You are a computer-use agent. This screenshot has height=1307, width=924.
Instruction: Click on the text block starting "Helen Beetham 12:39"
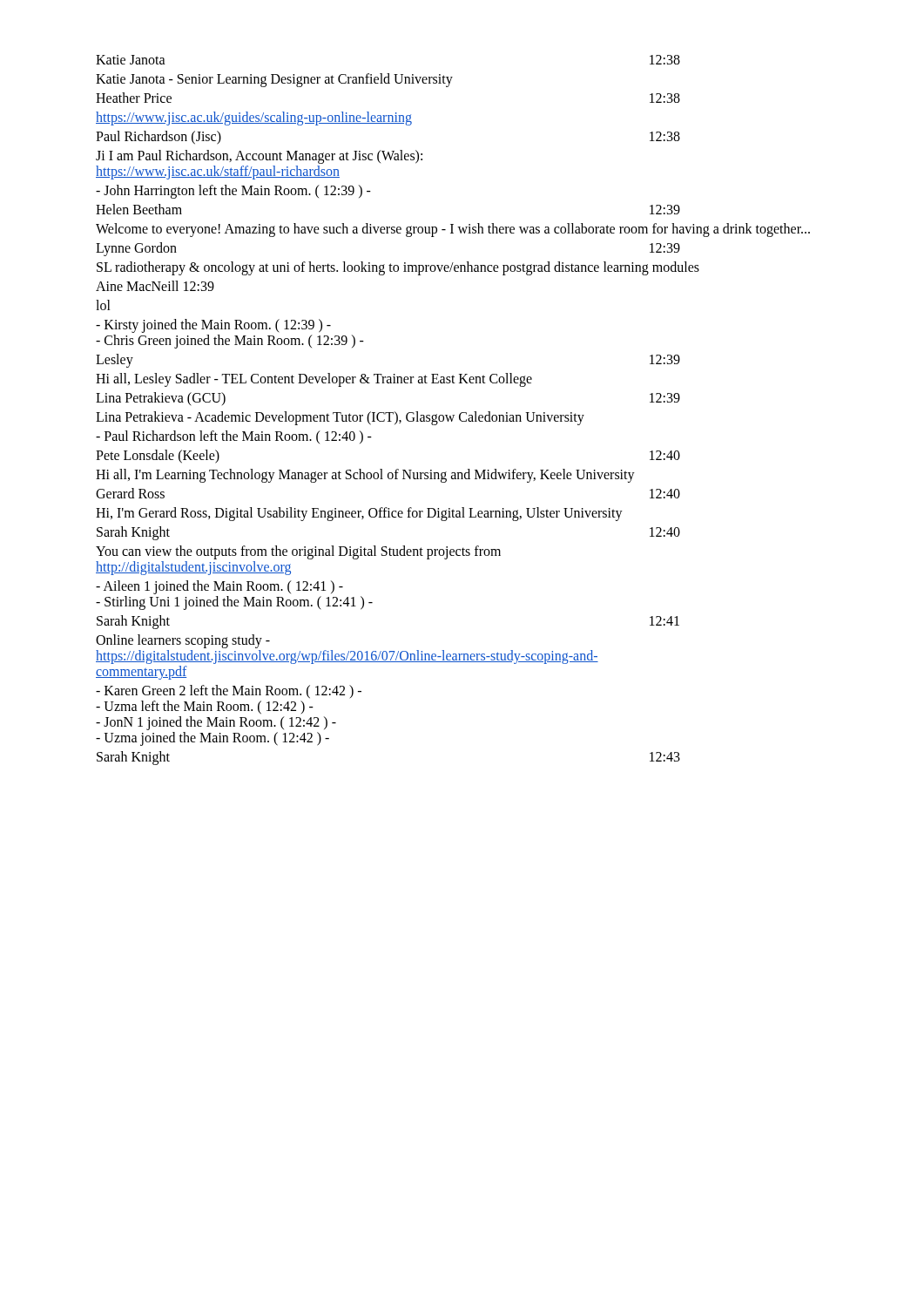pyautogui.click(x=137, y=210)
